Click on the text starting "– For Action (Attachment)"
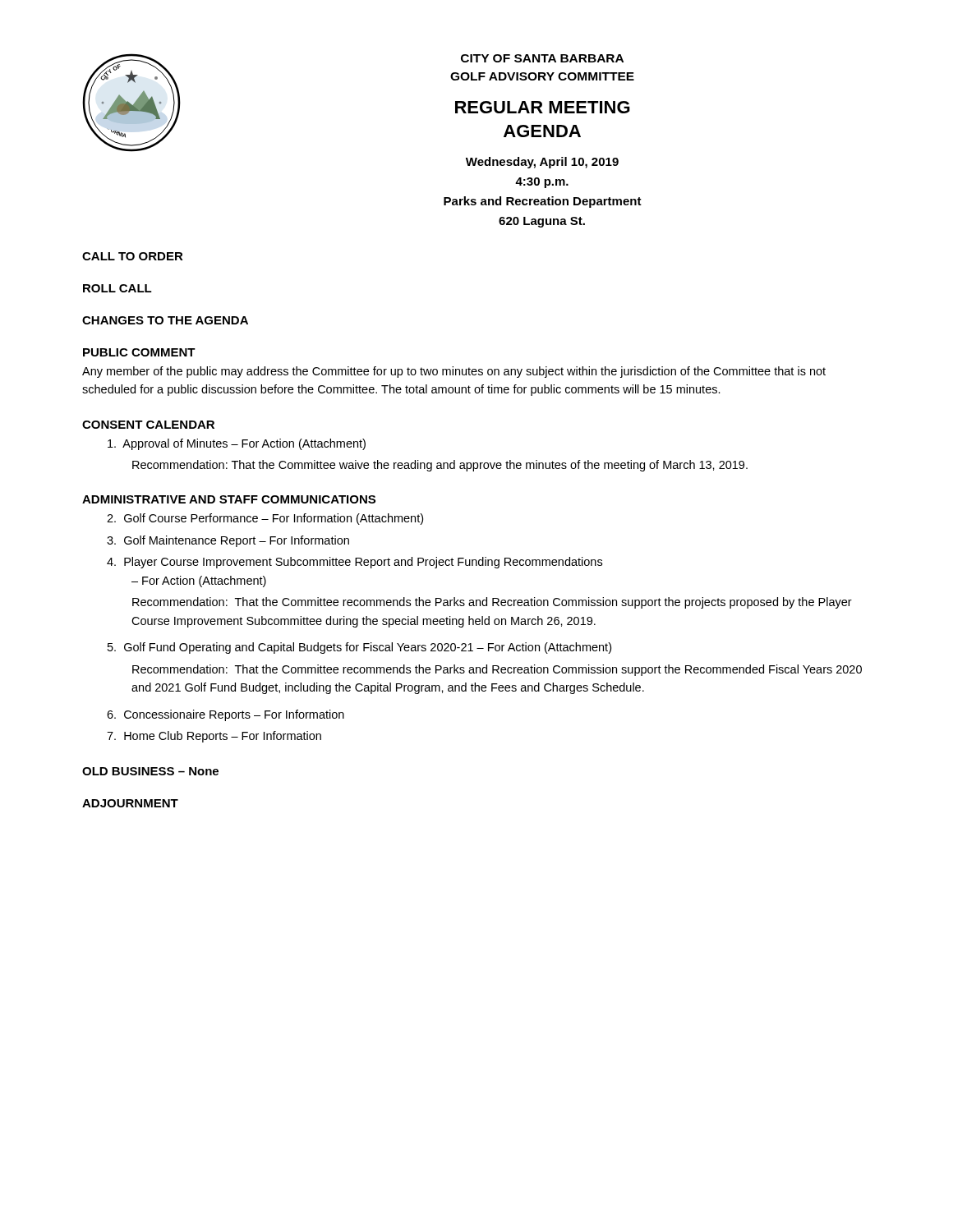This screenshot has height=1232, width=953. coord(199,581)
